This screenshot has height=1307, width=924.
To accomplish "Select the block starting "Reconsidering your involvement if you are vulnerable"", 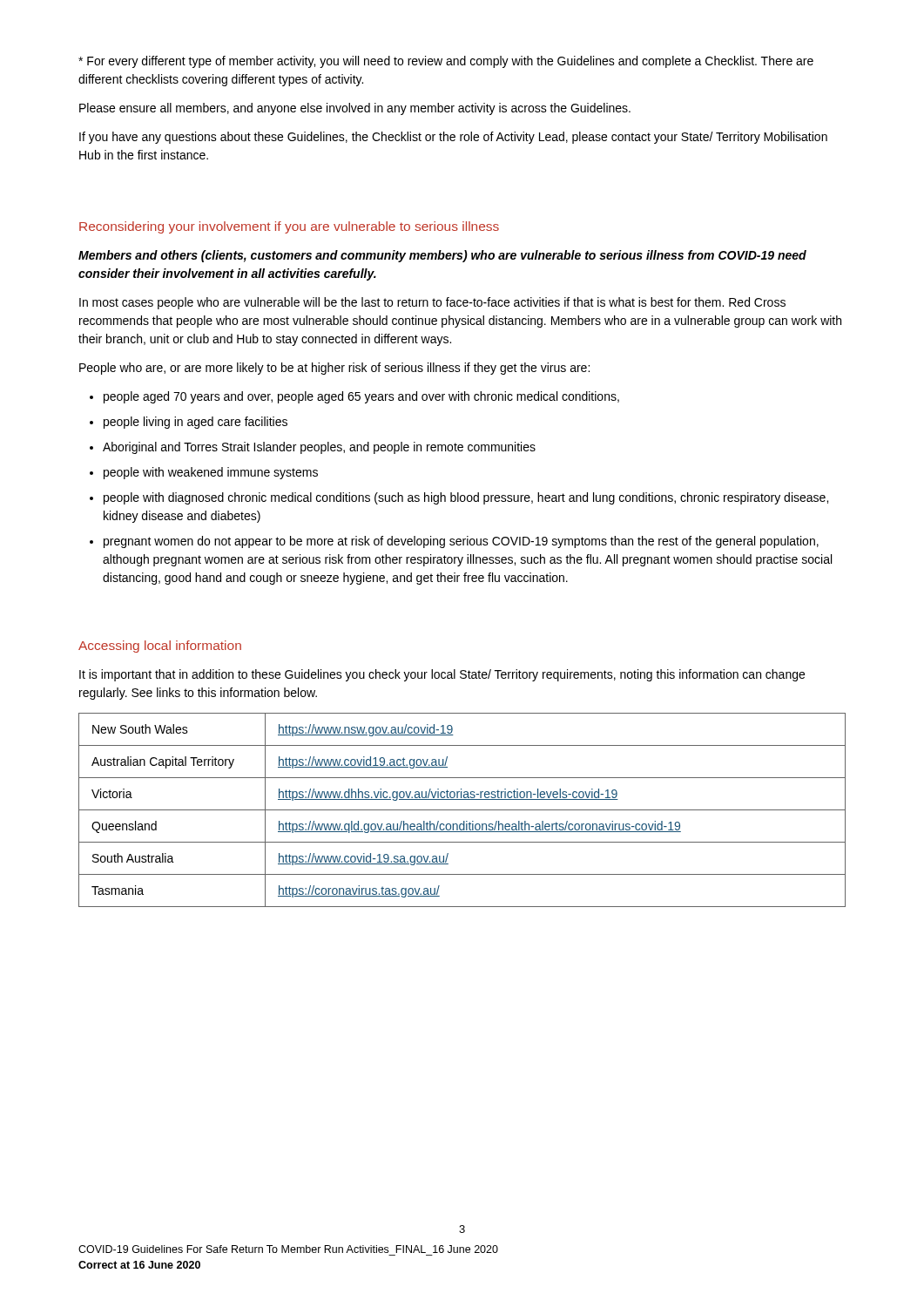I will point(289,226).
